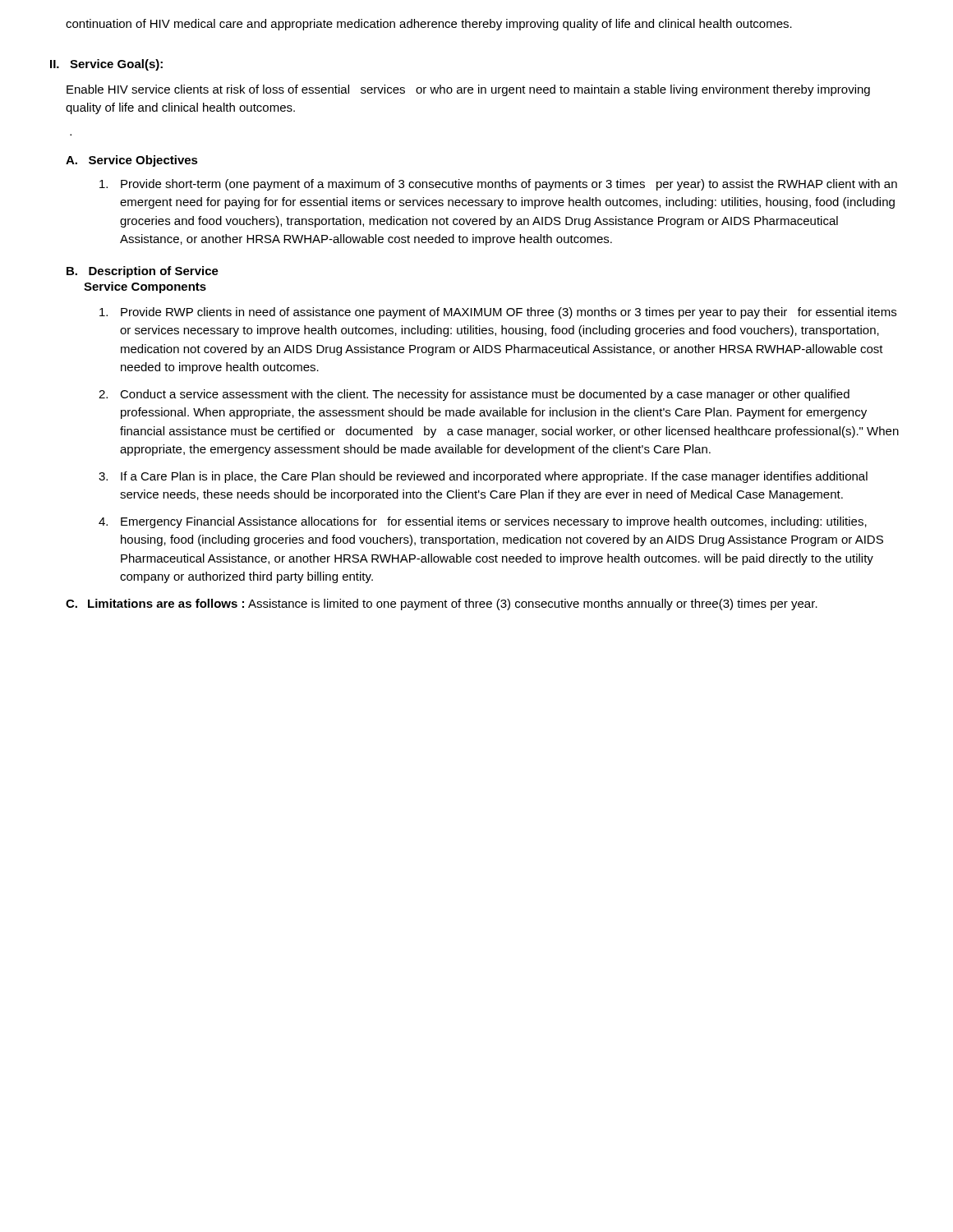Point to the region starting "A. Service Objectives"

pos(132,159)
